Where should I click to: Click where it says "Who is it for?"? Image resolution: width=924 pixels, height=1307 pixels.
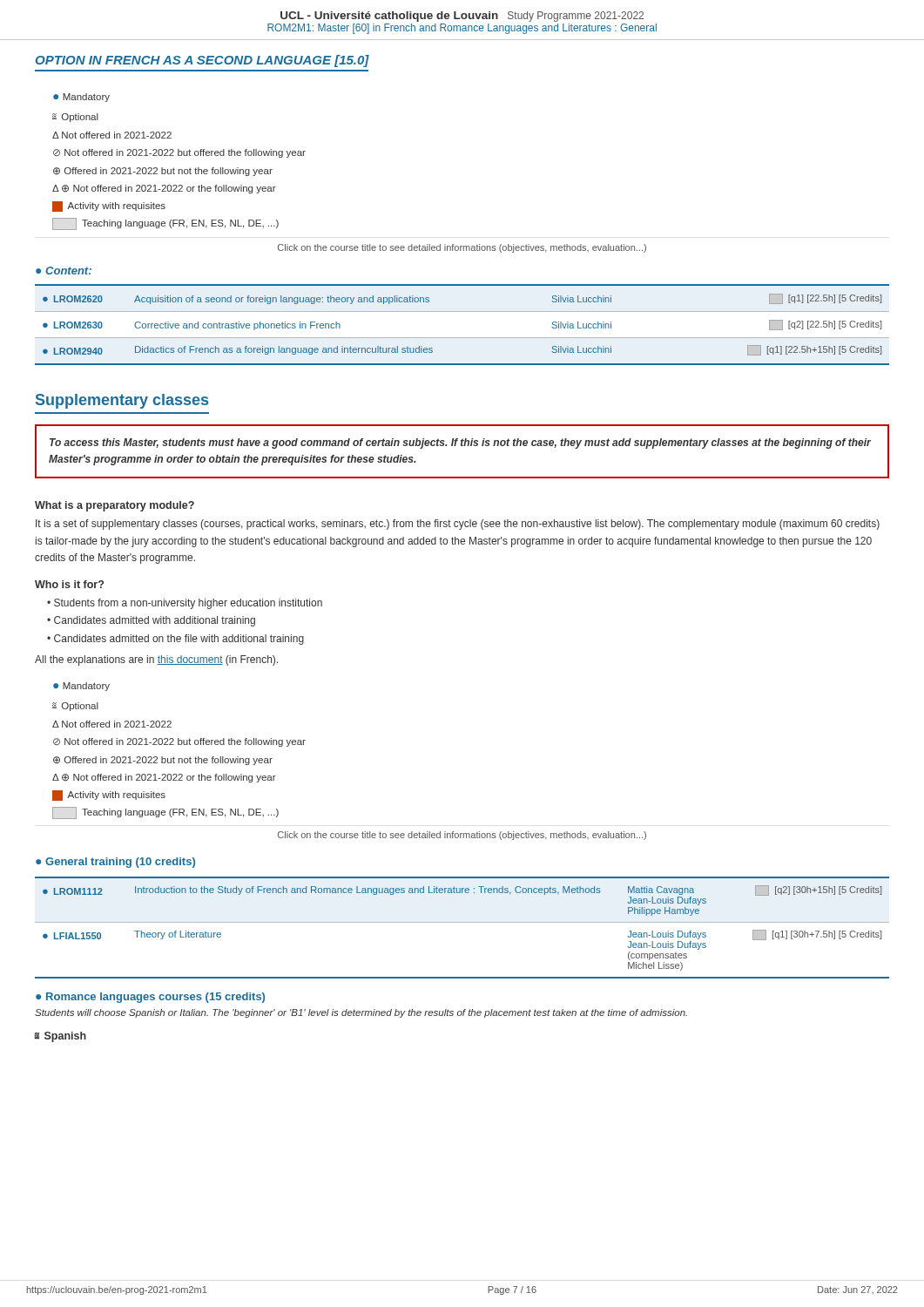click(70, 585)
